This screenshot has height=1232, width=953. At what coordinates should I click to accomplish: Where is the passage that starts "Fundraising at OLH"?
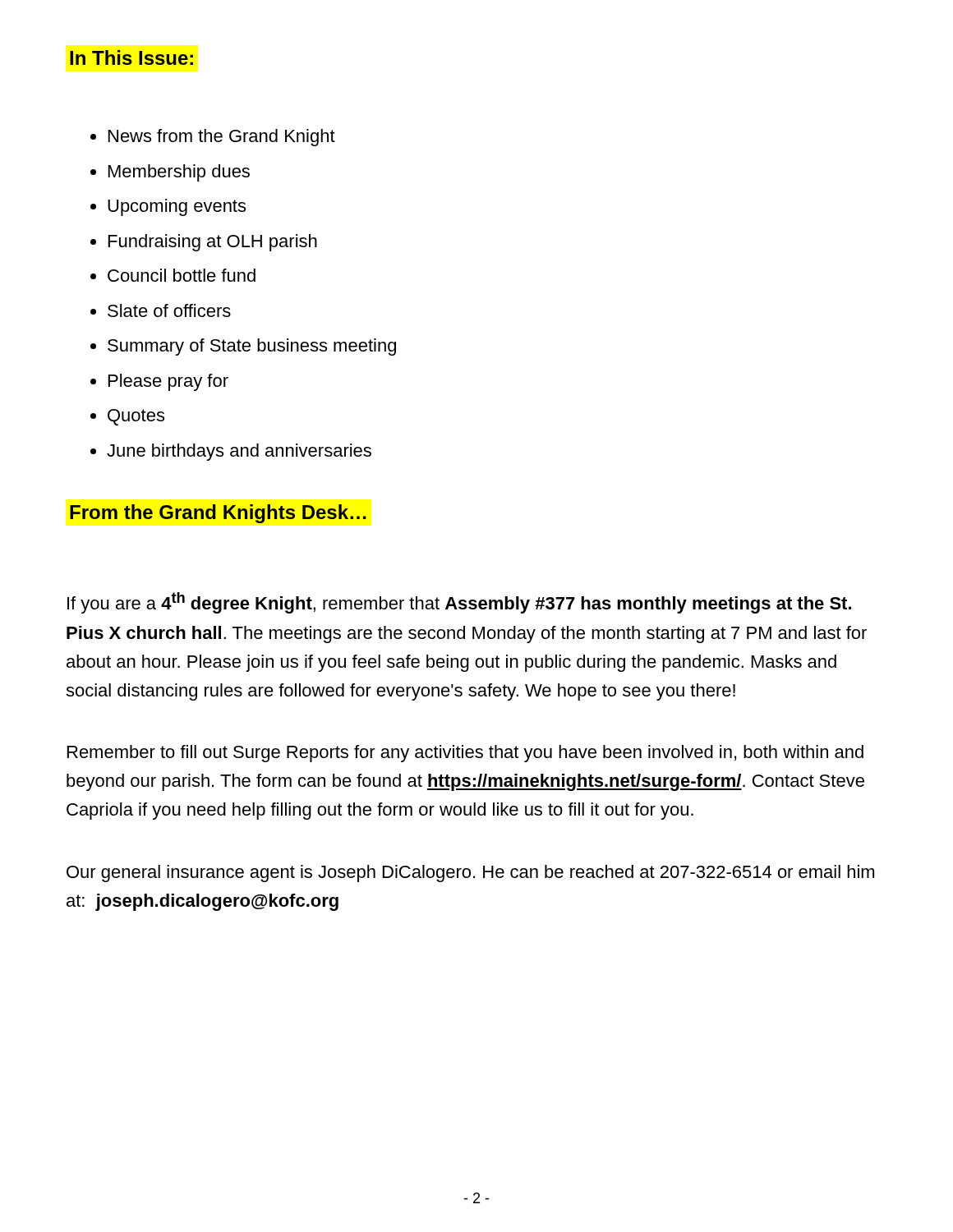click(212, 241)
